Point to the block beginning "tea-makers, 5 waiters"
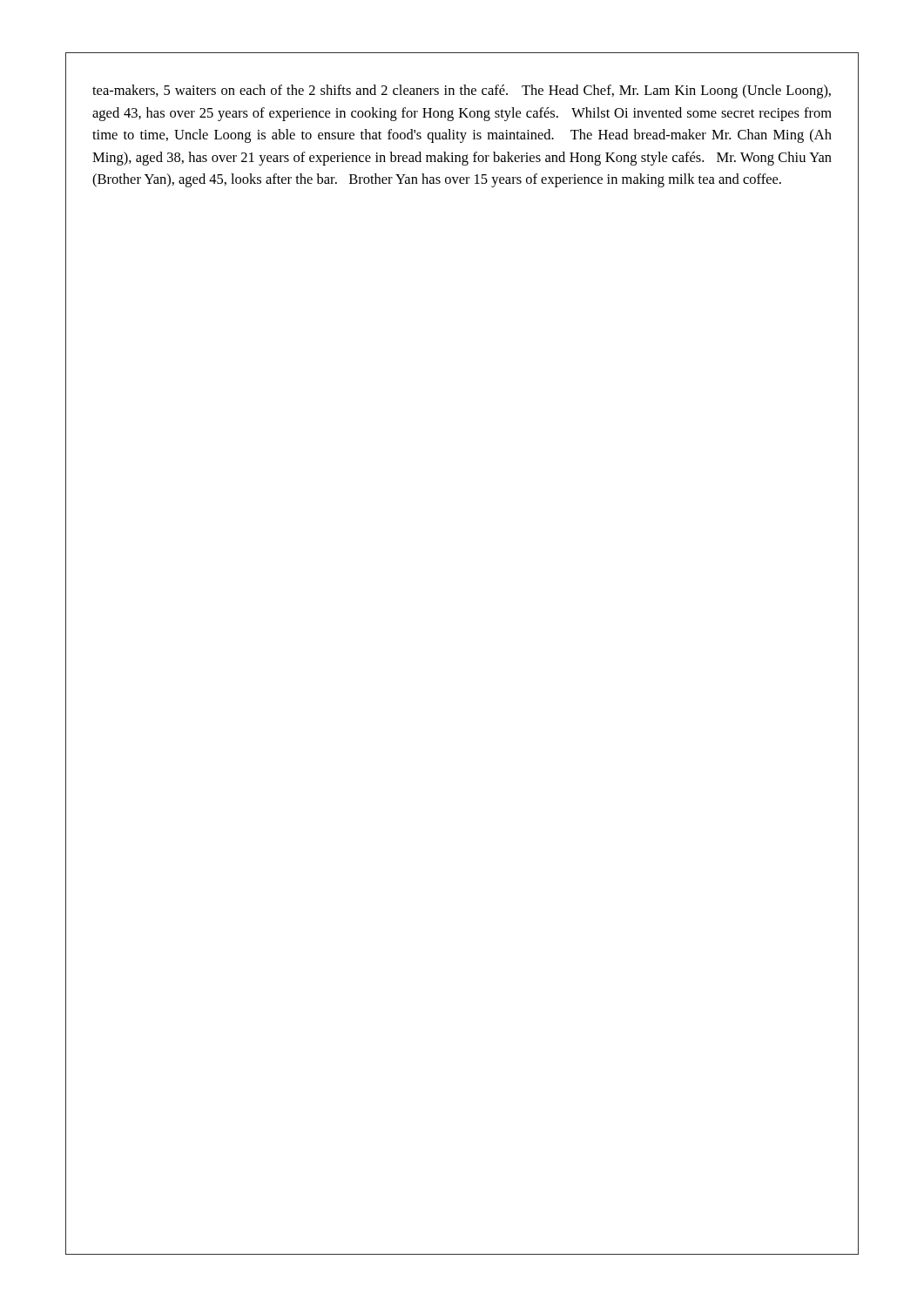924x1307 pixels. point(462,135)
